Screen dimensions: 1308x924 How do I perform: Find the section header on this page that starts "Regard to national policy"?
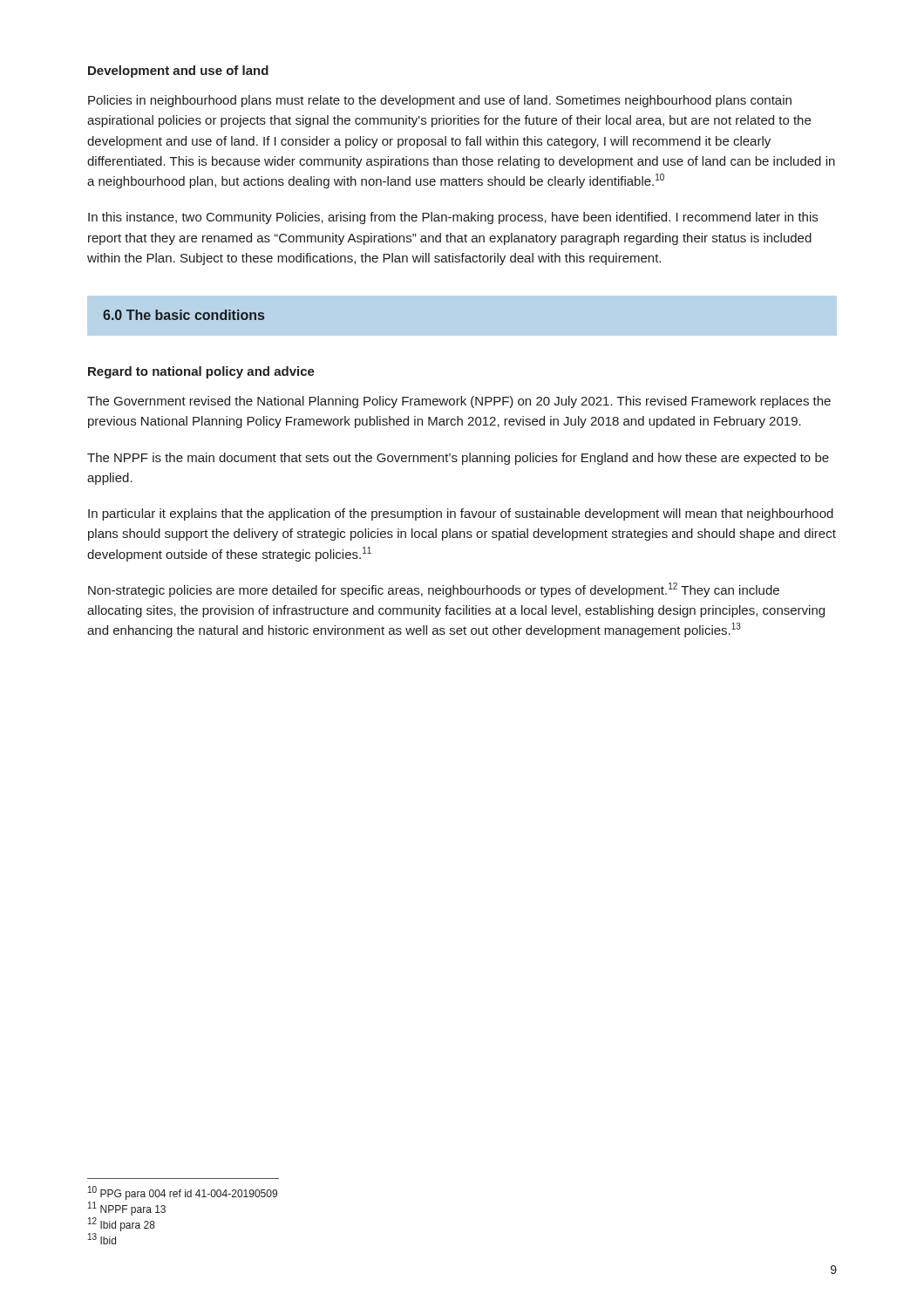pyautogui.click(x=201, y=371)
